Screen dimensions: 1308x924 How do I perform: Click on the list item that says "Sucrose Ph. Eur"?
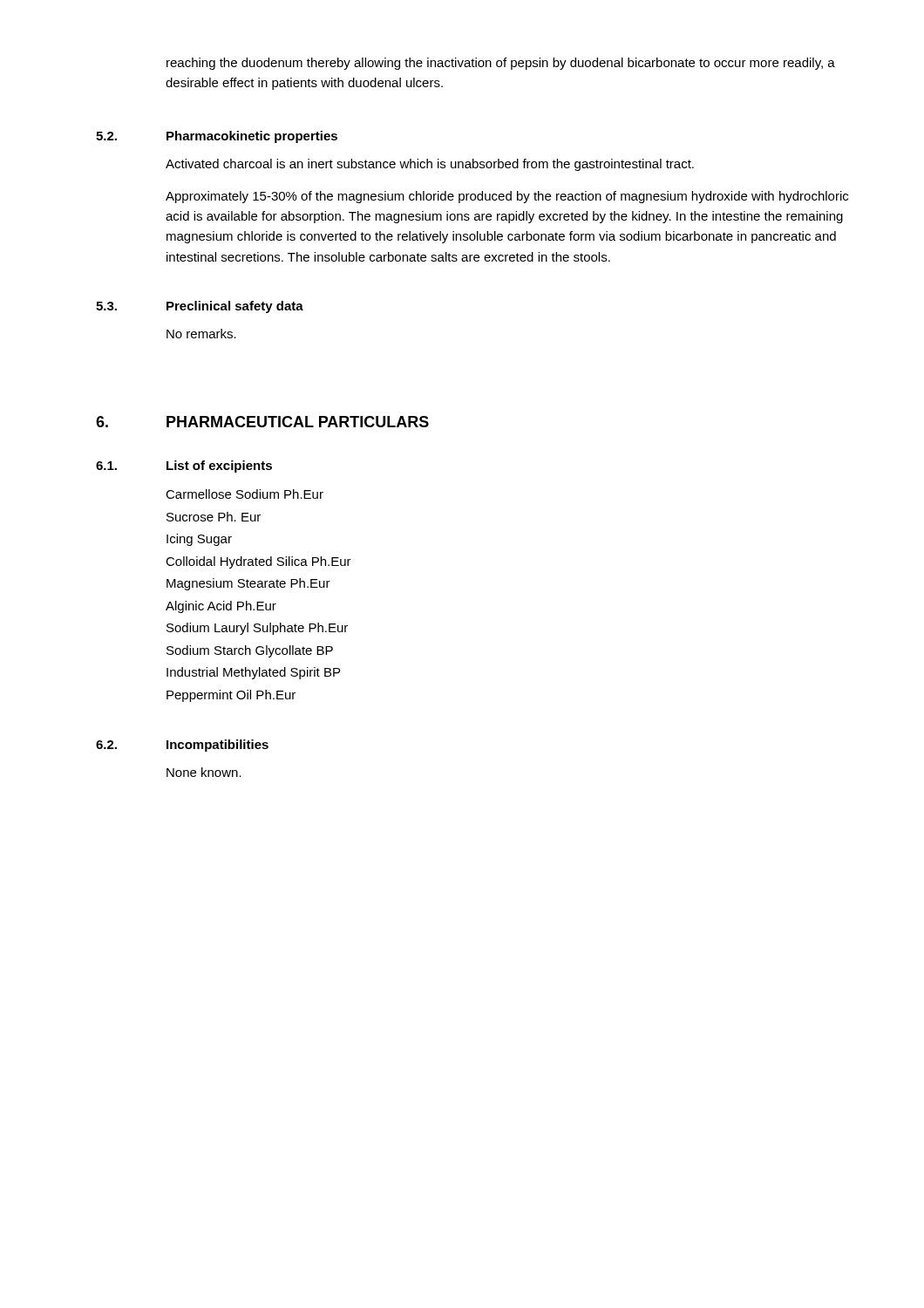point(213,516)
